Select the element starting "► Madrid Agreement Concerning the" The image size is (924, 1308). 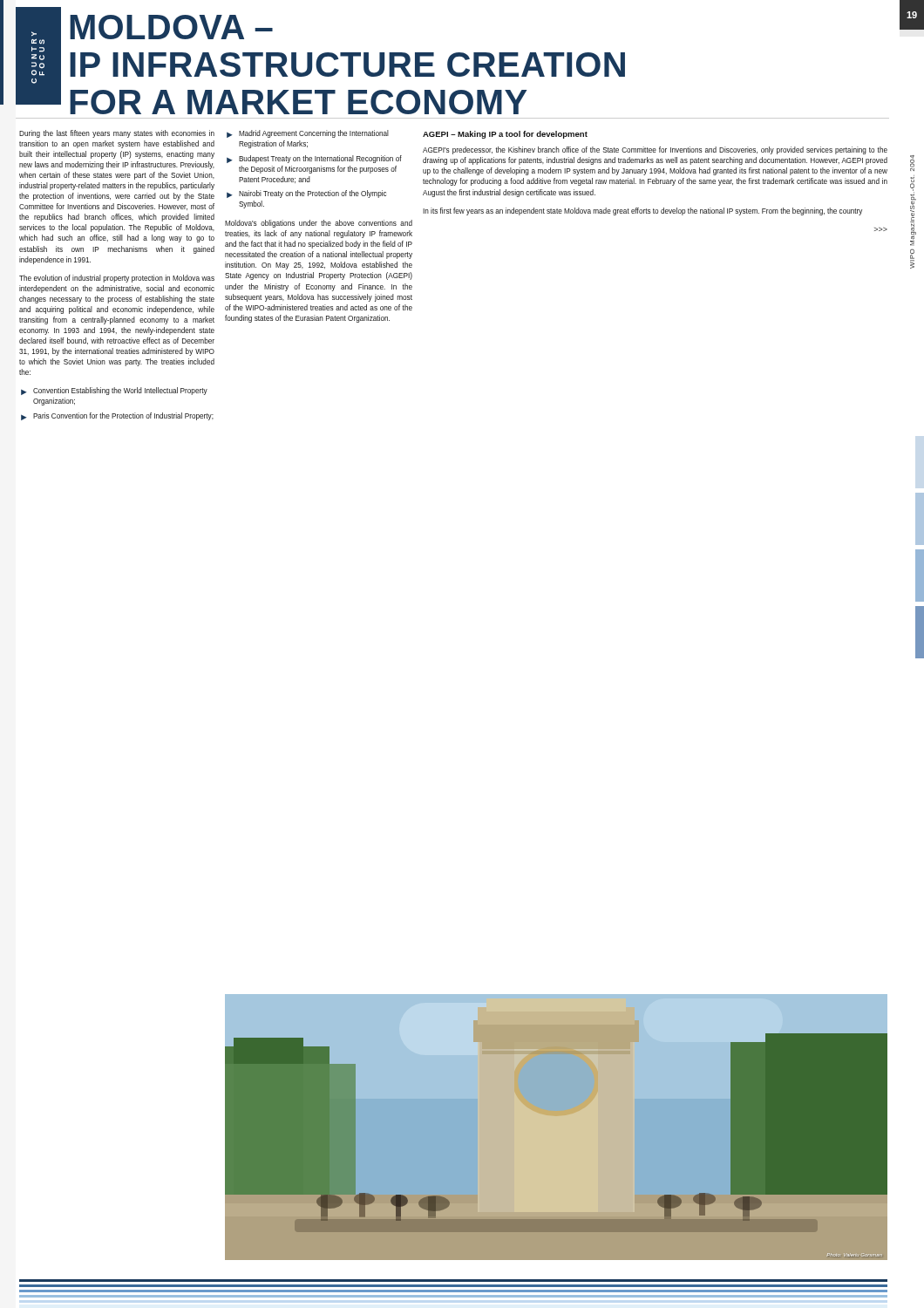[319, 139]
